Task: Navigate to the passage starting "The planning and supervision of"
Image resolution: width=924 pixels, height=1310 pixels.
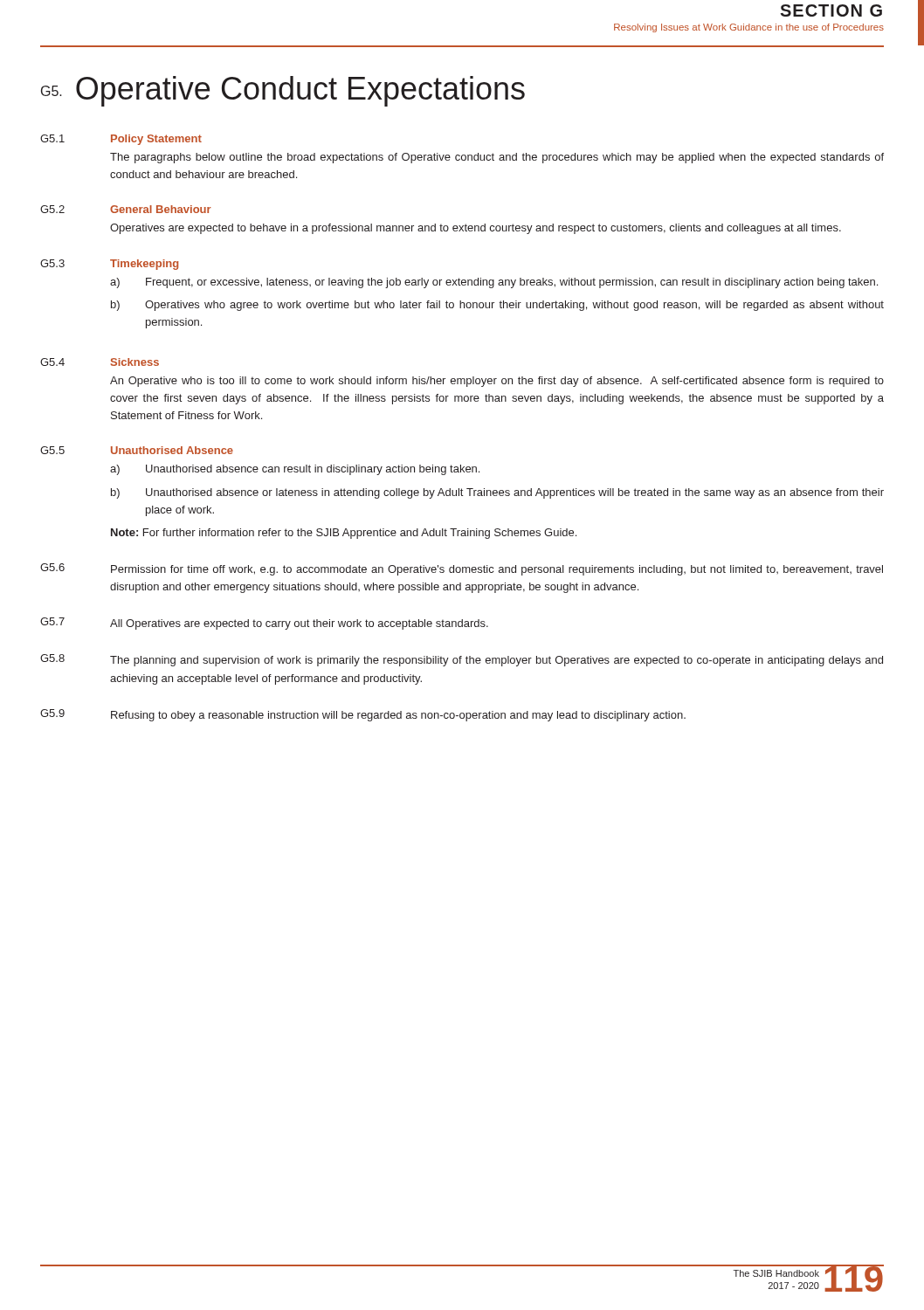Action: tap(497, 669)
